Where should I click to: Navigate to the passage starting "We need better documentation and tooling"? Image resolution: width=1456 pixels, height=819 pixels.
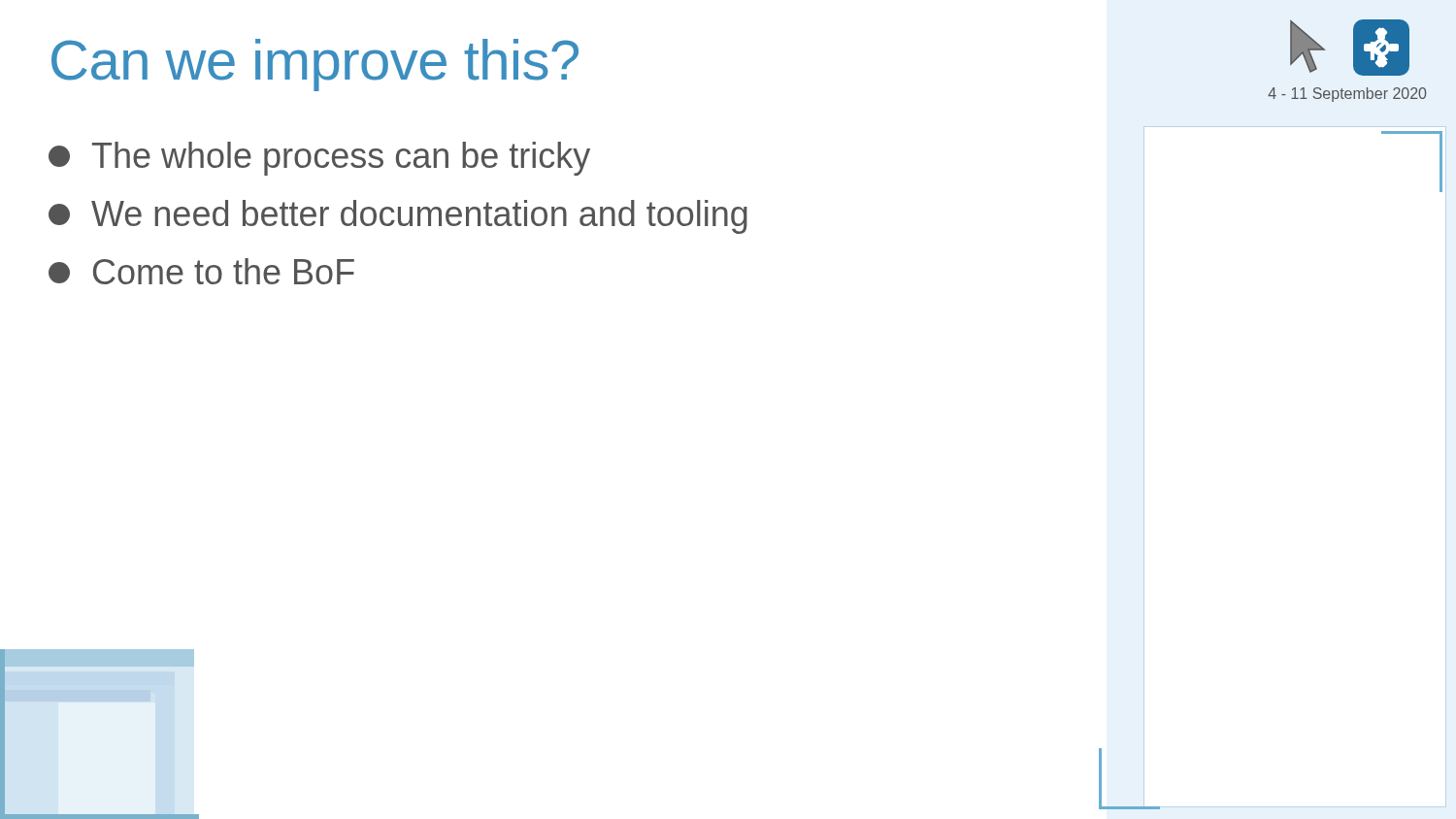399,214
